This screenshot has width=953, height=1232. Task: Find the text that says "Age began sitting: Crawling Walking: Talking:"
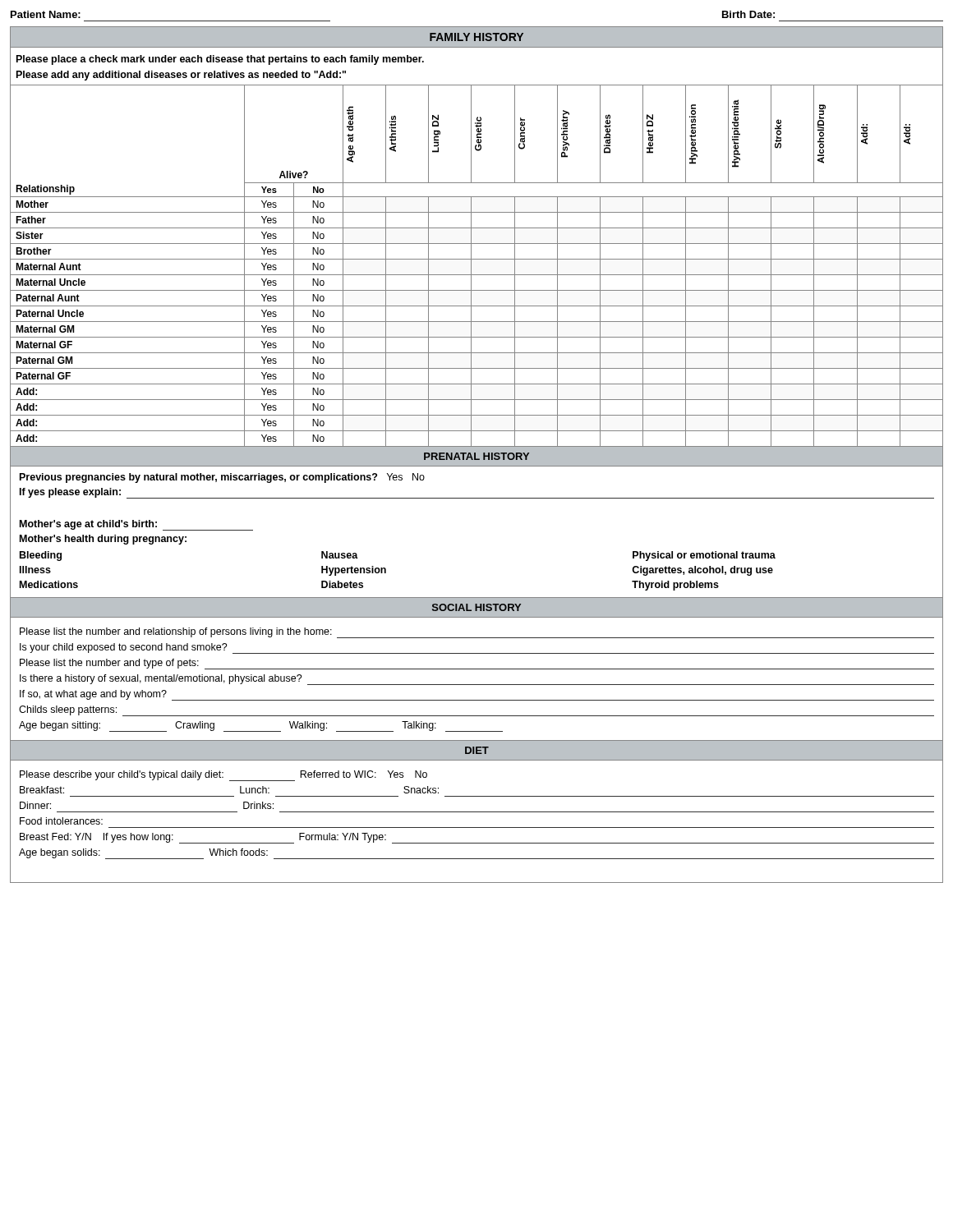(x=261, y=725)
